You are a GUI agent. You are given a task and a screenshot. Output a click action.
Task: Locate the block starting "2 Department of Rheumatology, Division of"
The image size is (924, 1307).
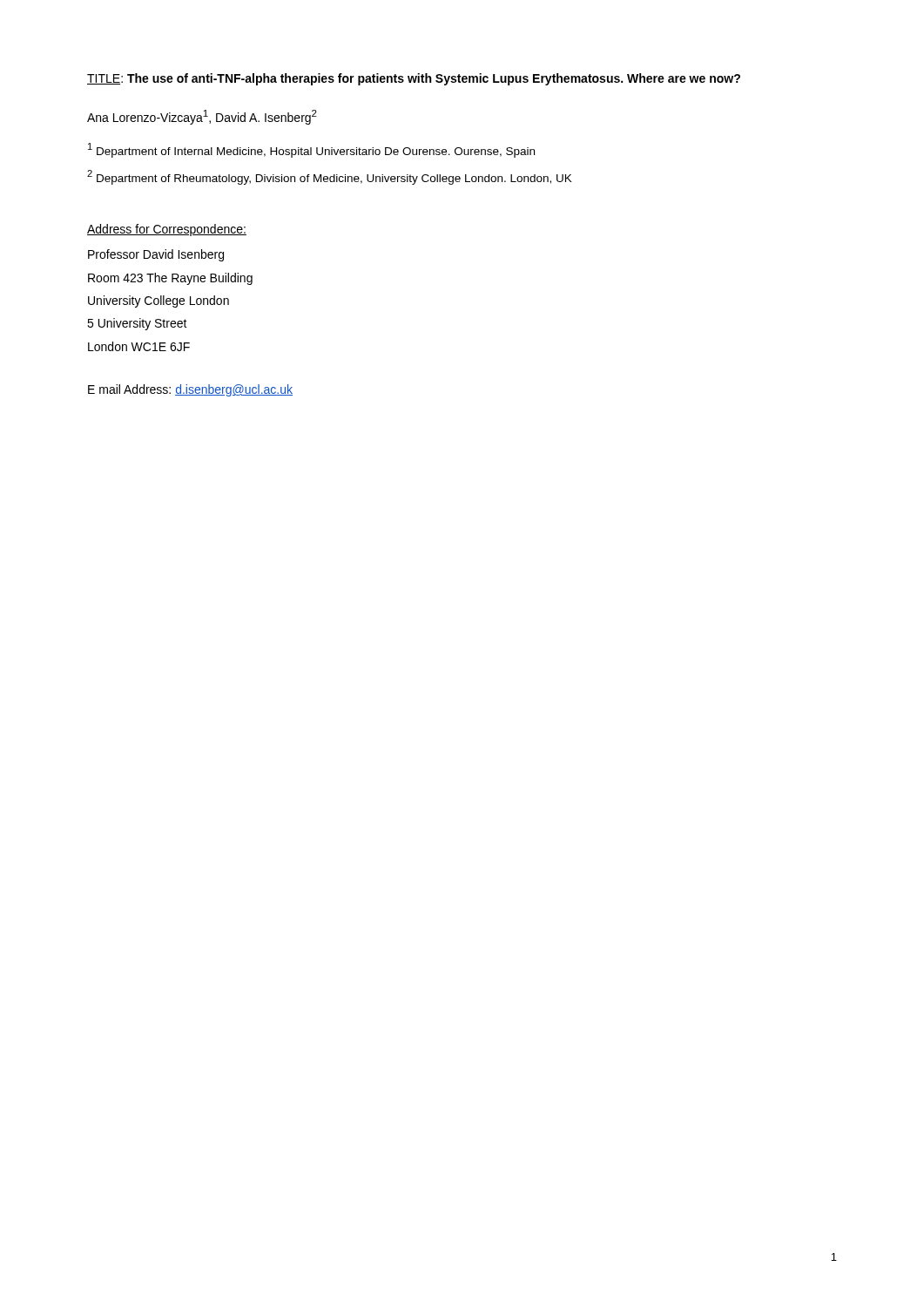click(330, 177)
